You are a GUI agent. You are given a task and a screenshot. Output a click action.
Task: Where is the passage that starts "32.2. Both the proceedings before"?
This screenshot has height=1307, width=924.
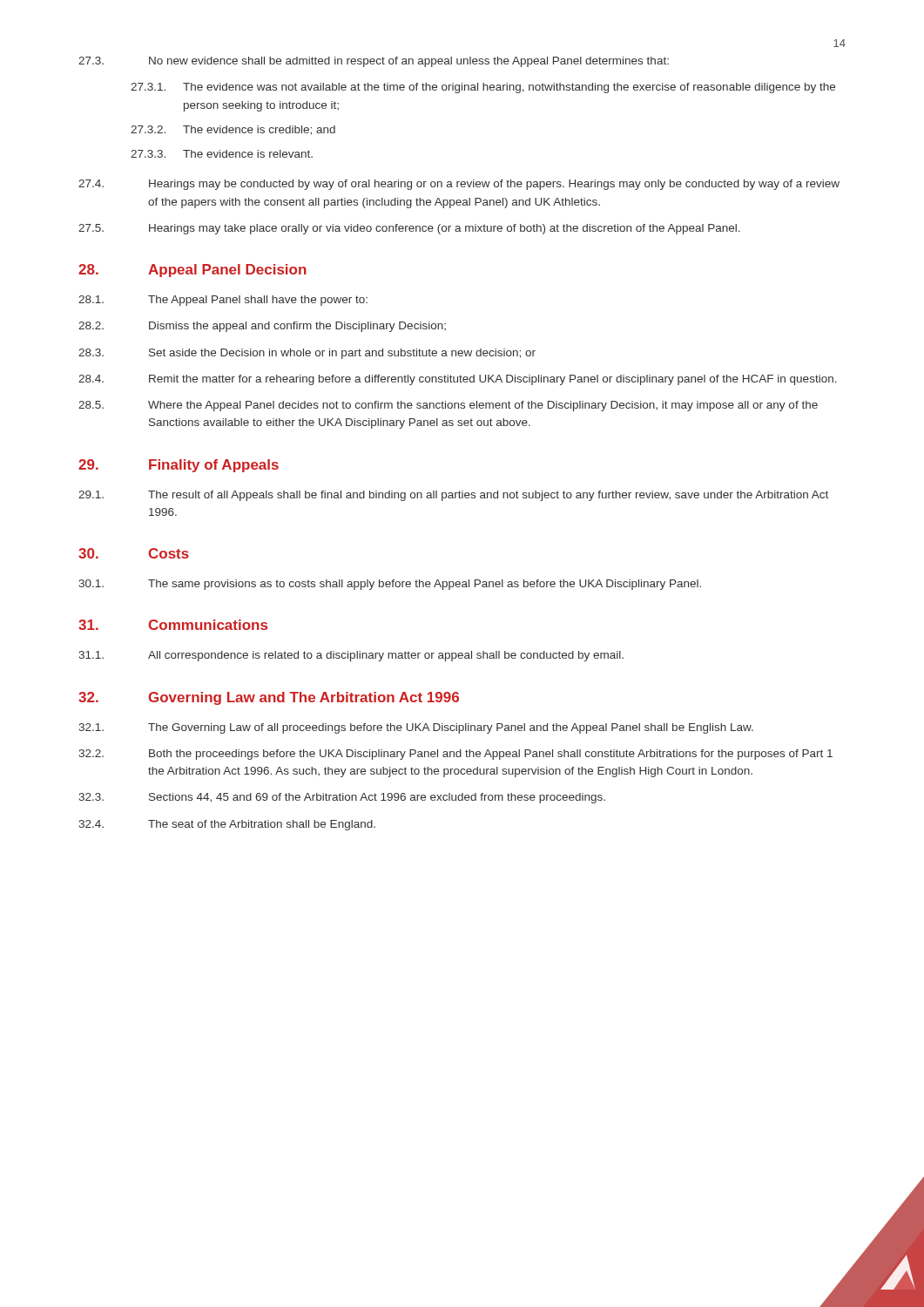point(462,762)
